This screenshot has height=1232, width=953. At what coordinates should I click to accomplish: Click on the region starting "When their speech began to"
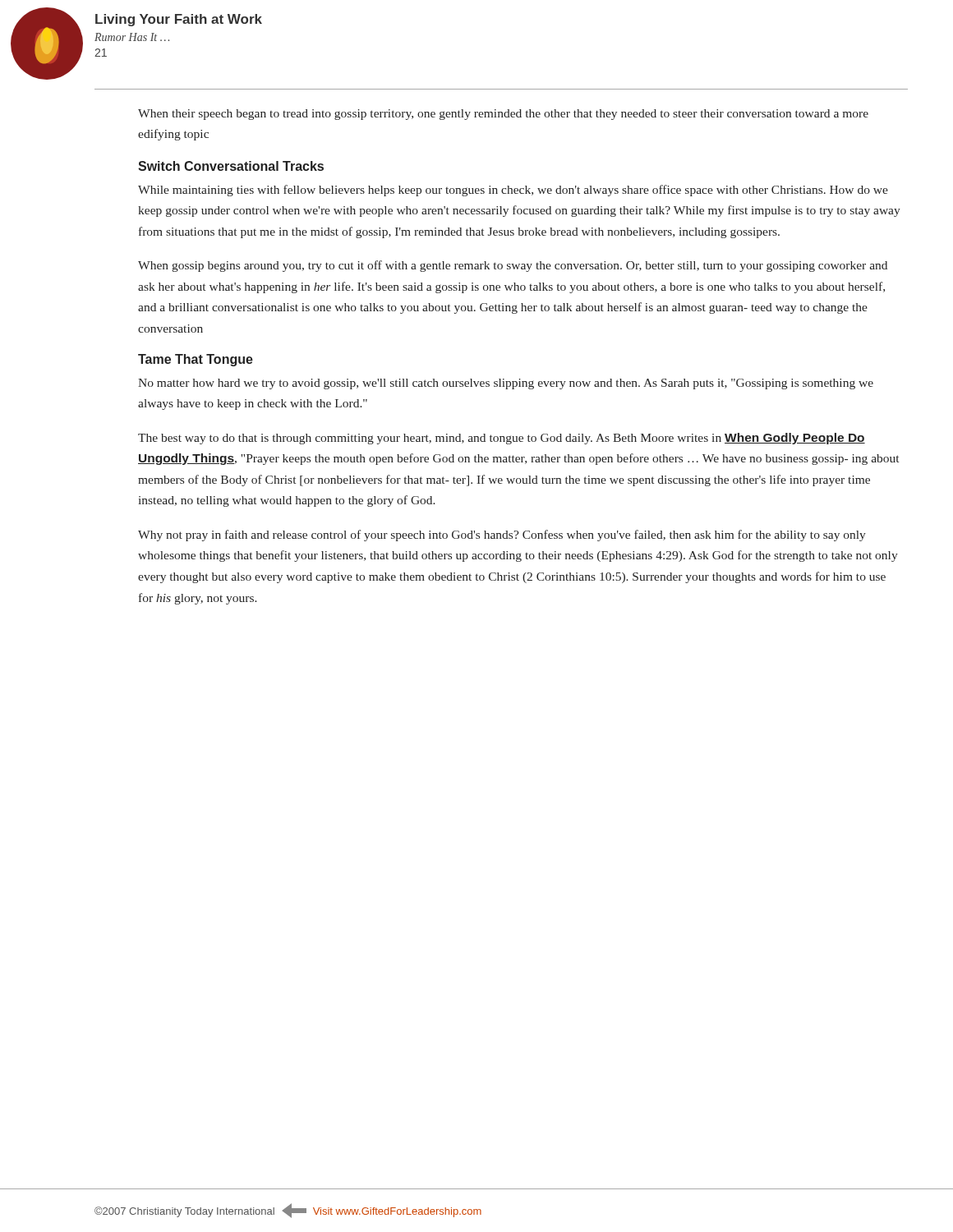point(521,124)
